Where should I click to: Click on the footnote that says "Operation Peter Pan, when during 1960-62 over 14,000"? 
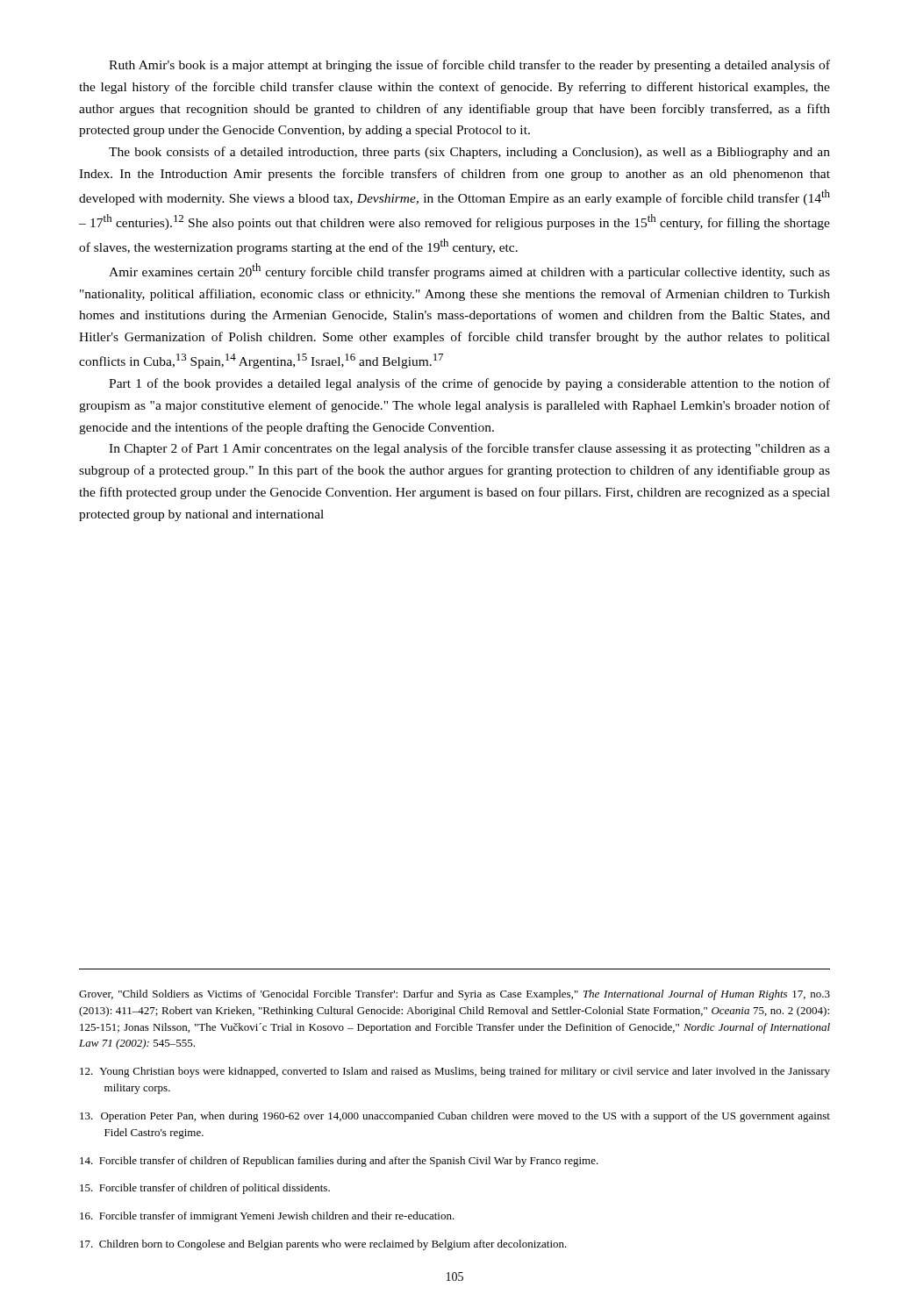[x=454, y=1125]
